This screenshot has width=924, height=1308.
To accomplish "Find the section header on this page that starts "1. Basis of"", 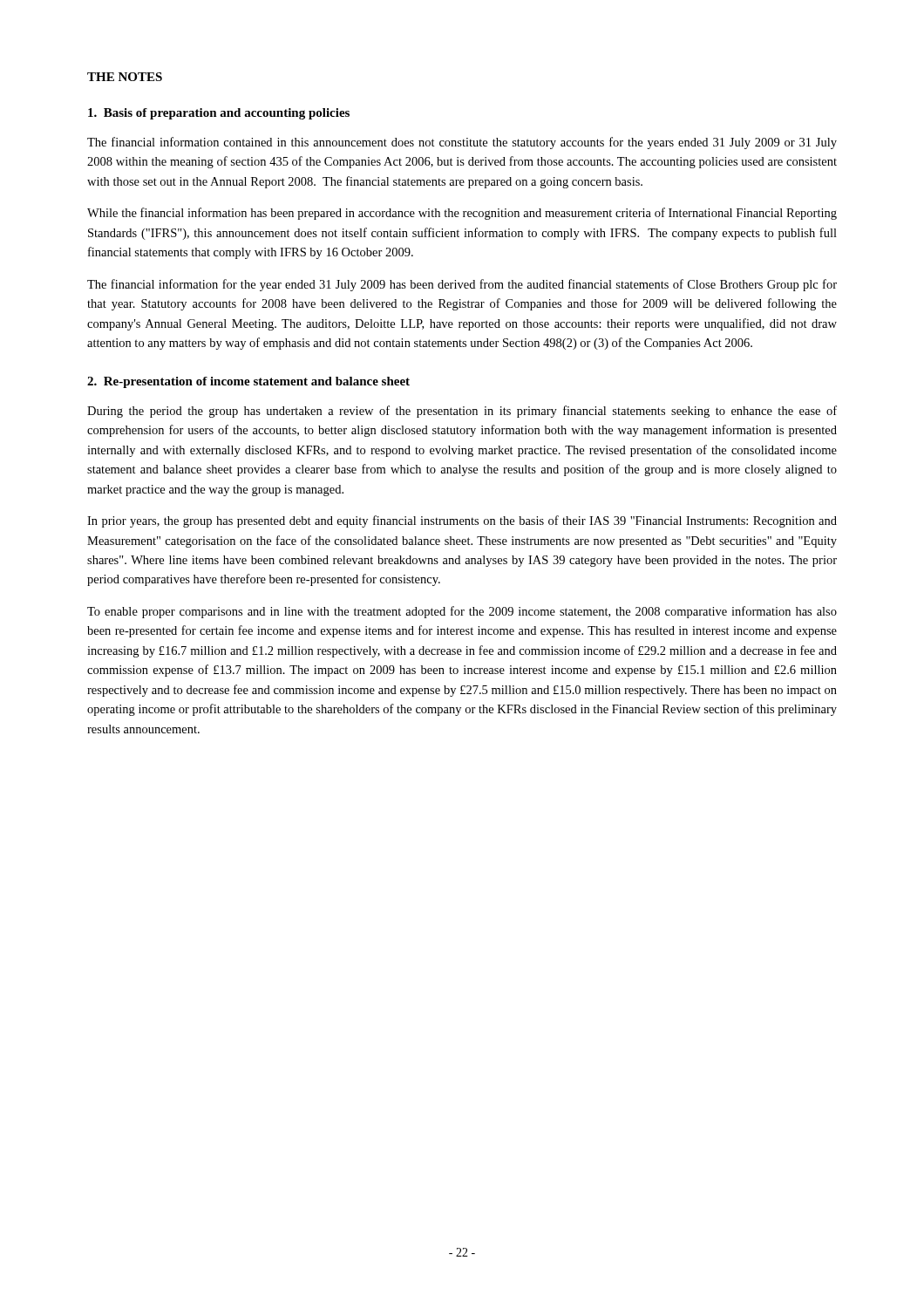I will pyautogui.click(x=219, y=112).
